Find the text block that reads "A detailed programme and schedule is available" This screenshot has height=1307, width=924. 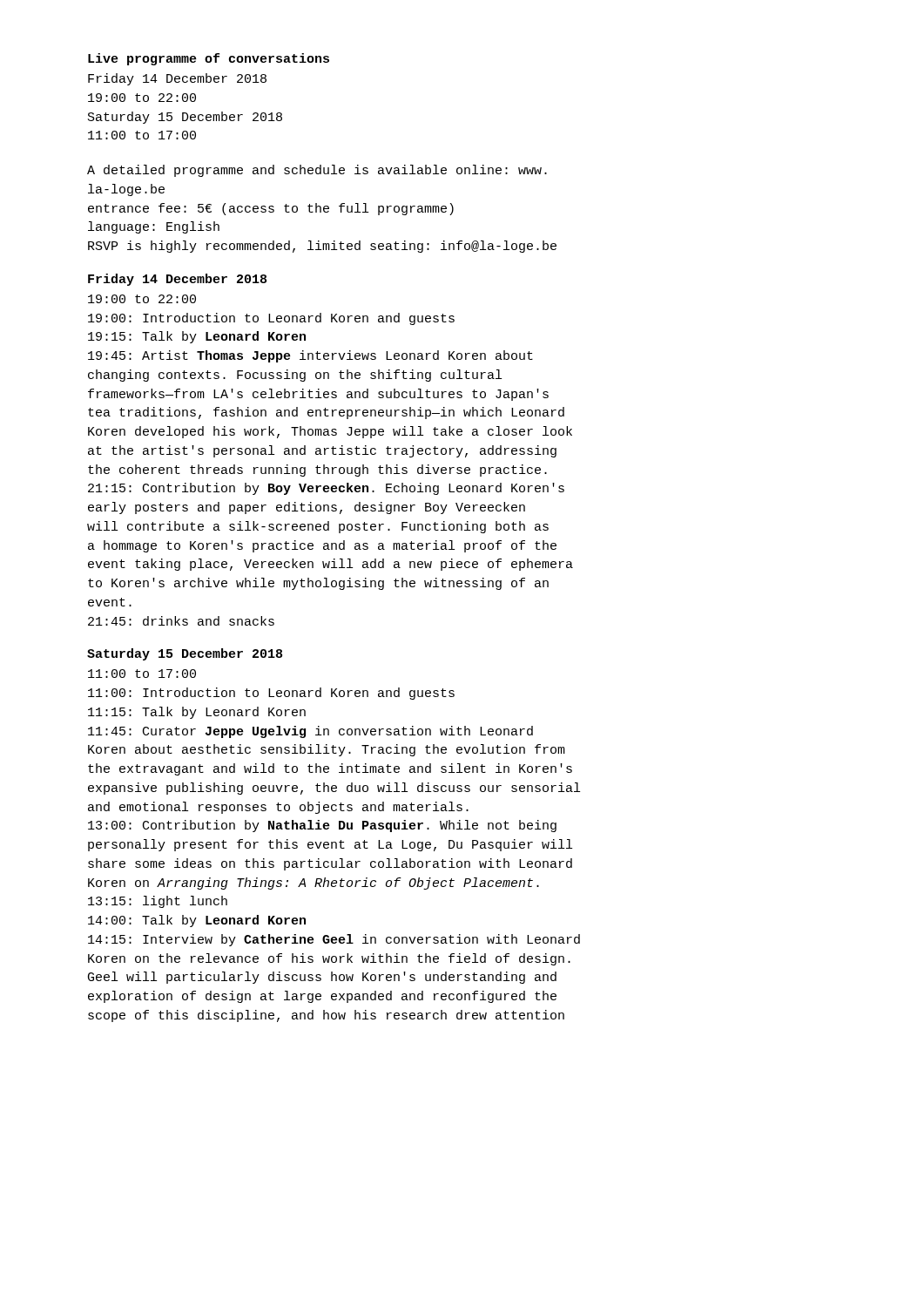pos(322,209)
